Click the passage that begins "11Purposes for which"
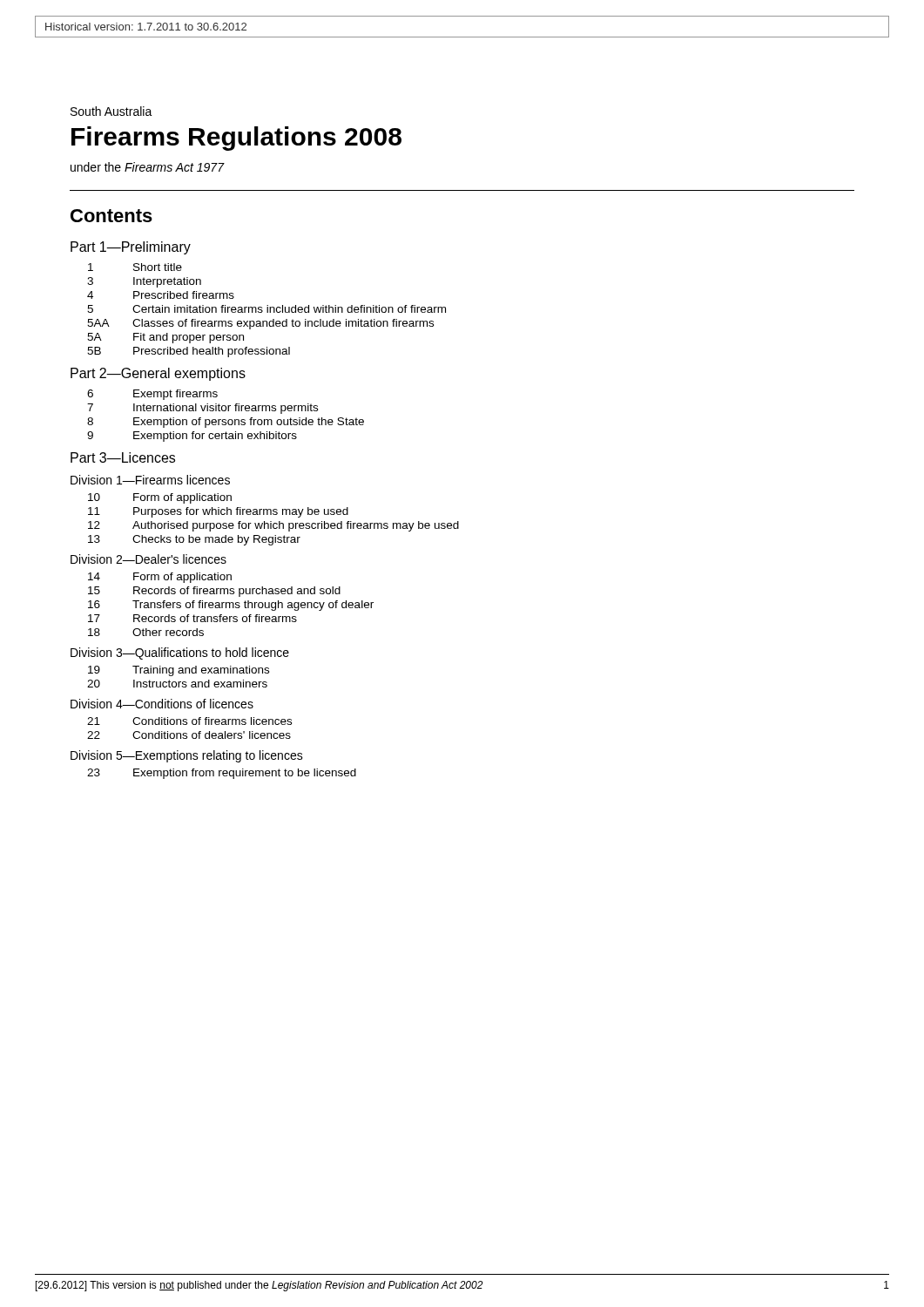 [x=218, y=512]
